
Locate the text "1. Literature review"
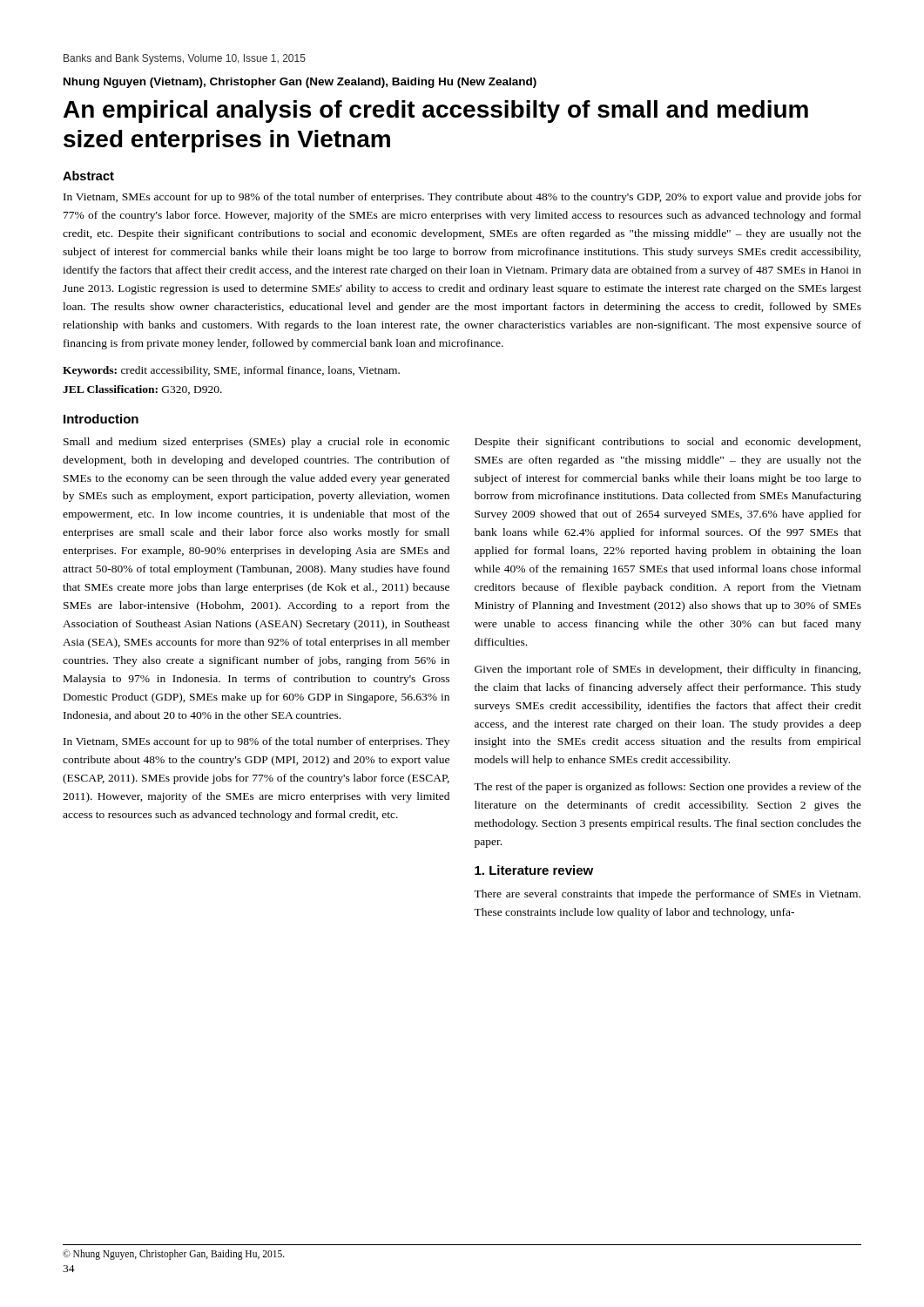point(534,870)
